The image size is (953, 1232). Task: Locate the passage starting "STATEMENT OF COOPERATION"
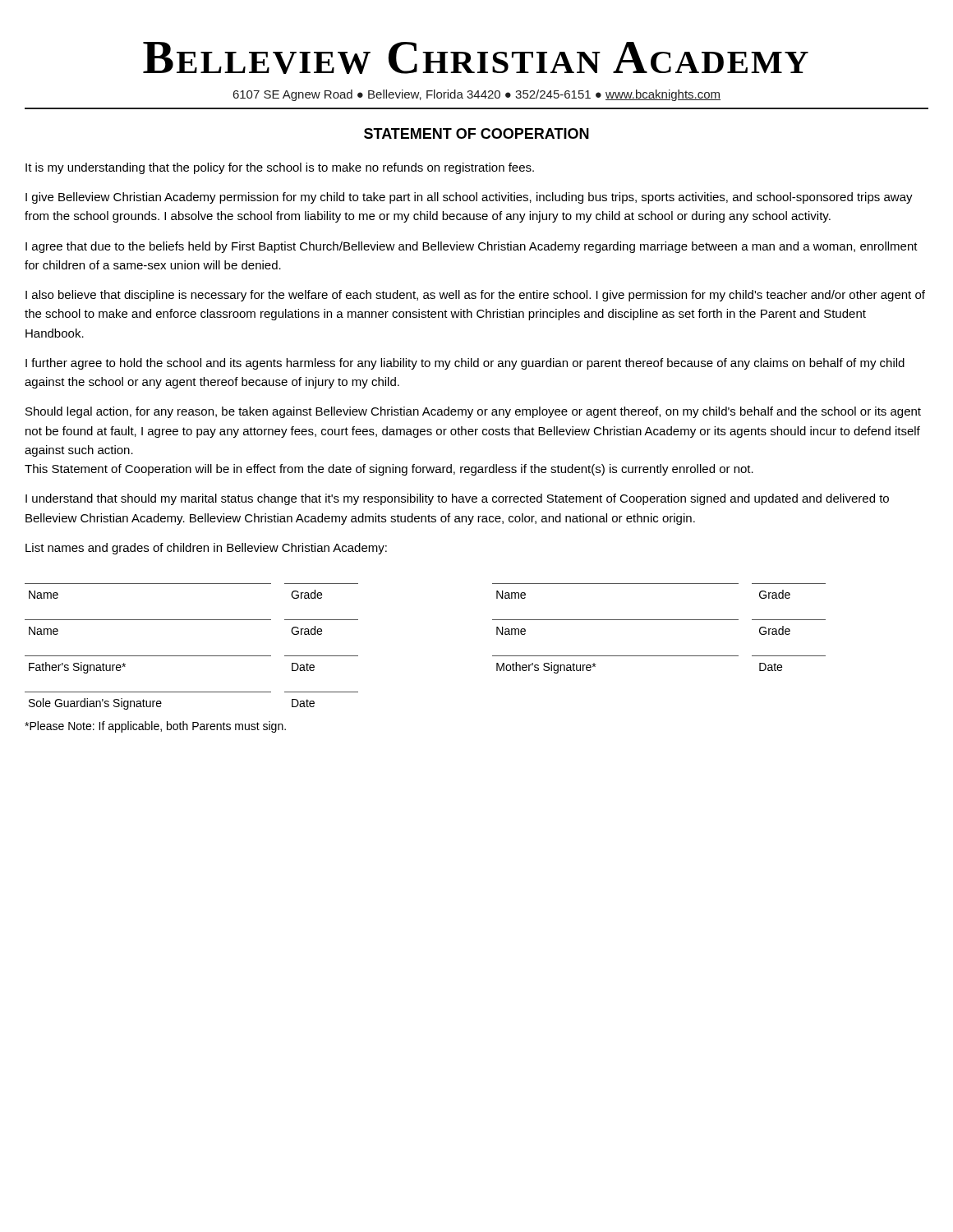[476, 134]
